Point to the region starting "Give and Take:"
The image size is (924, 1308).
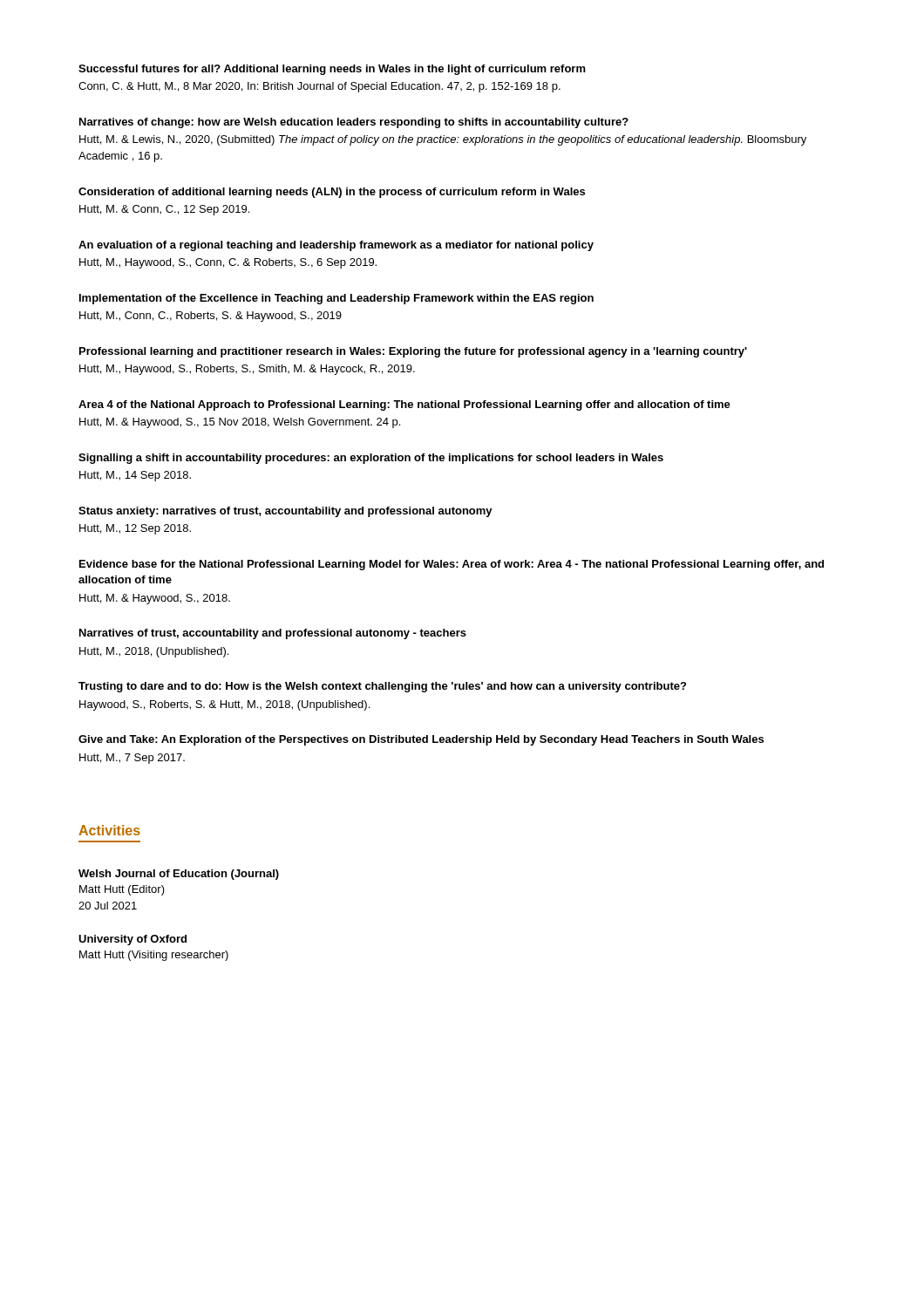[x=462, y=749]
